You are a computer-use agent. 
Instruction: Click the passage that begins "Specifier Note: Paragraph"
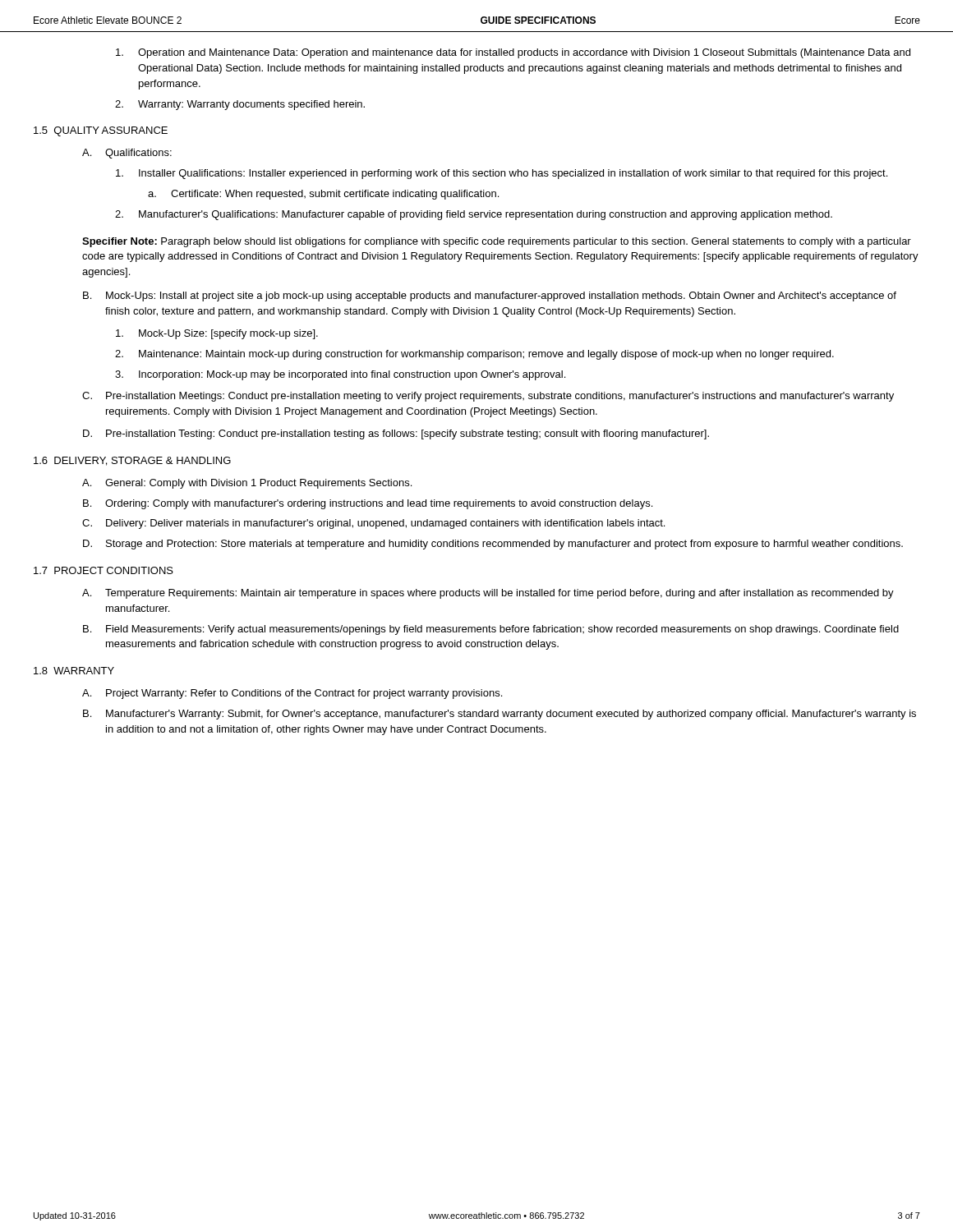(x=500, y=256)
